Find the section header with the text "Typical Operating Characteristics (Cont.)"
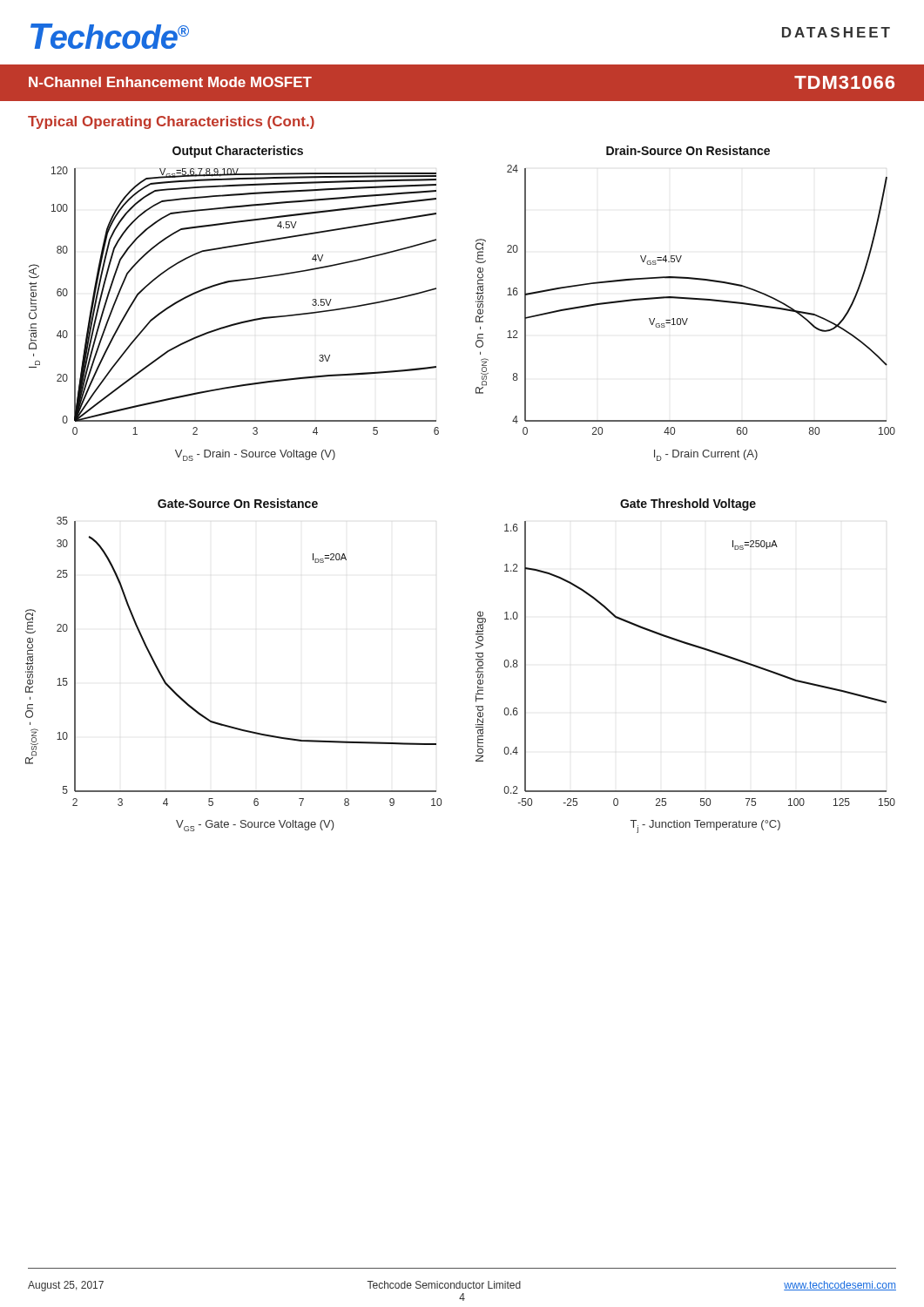The width and height of the screenshot is (924, 1307). coord(171,122)
